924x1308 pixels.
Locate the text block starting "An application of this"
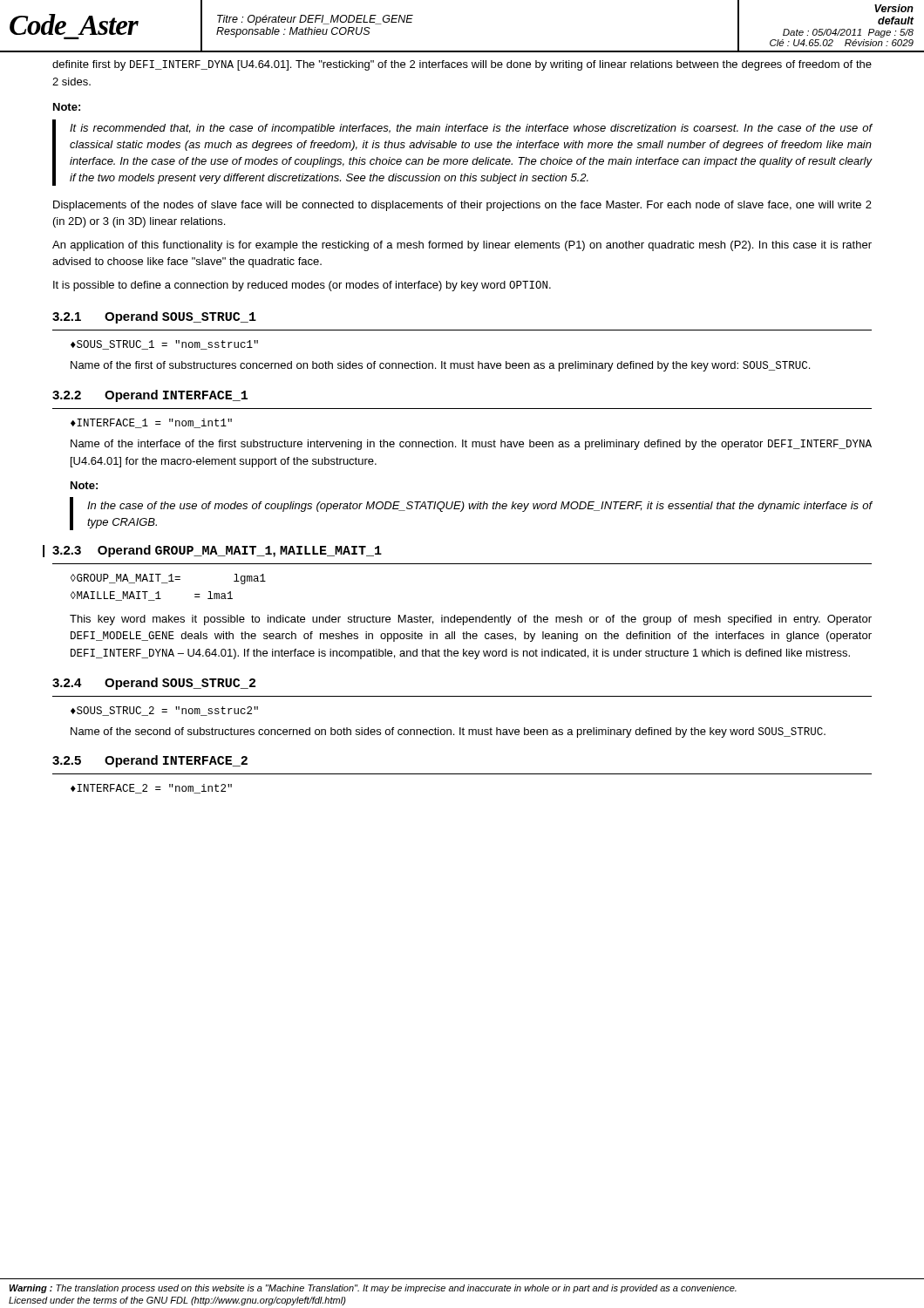point(462,253)
